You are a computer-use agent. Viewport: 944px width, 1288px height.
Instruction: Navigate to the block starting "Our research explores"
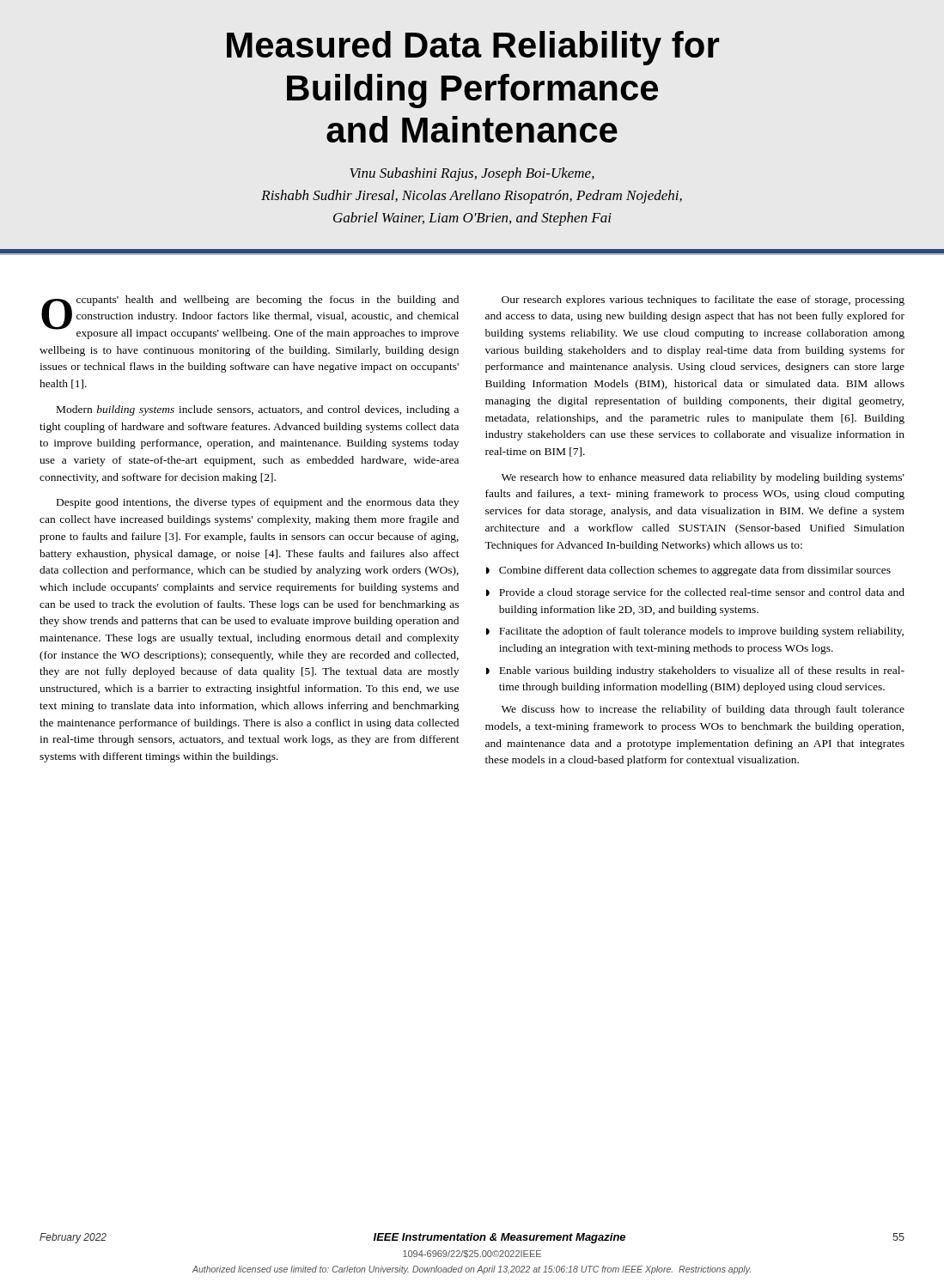coord(695,375)
